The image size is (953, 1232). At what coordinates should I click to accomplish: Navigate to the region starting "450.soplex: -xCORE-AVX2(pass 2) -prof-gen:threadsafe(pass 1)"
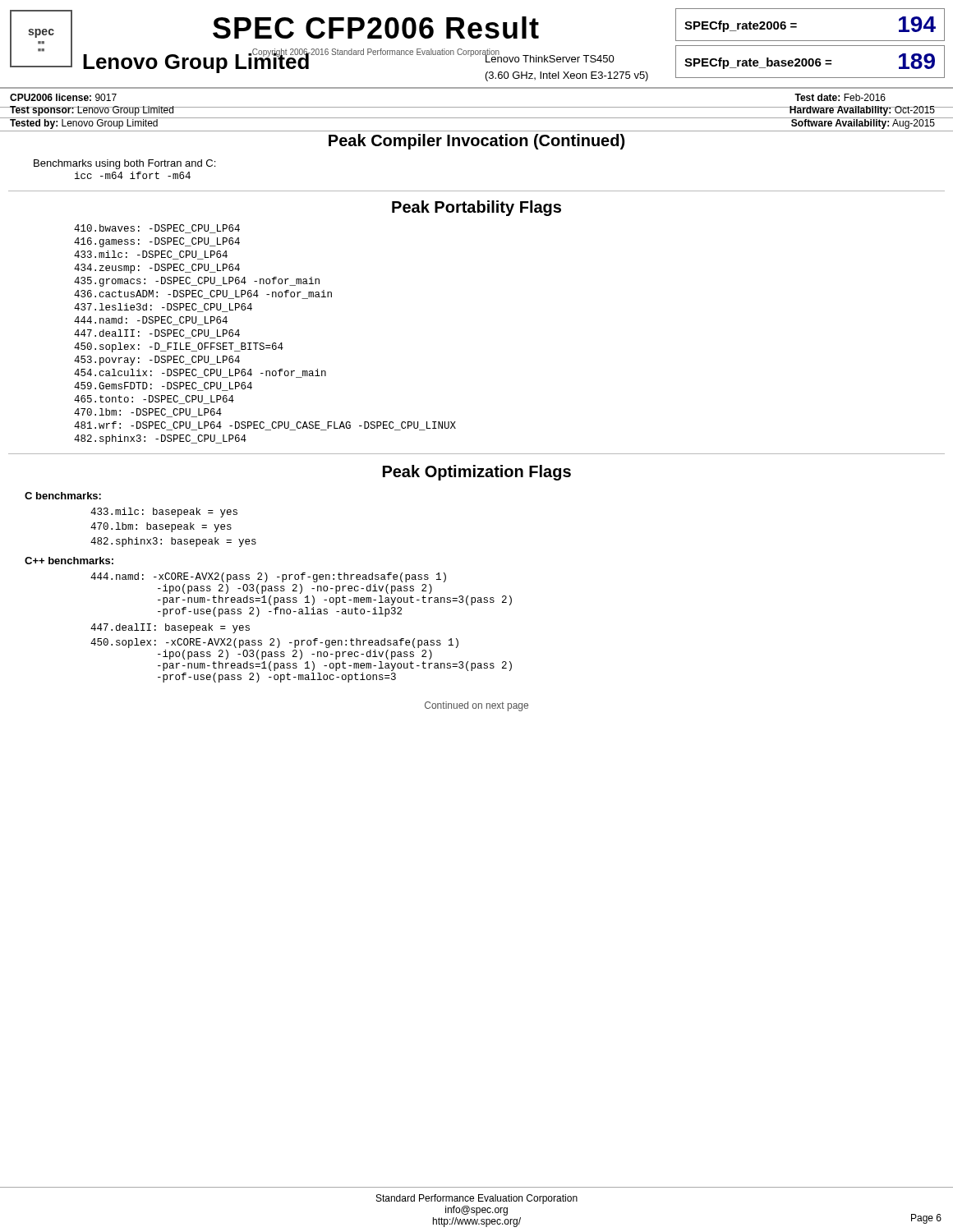pos(275,643)
